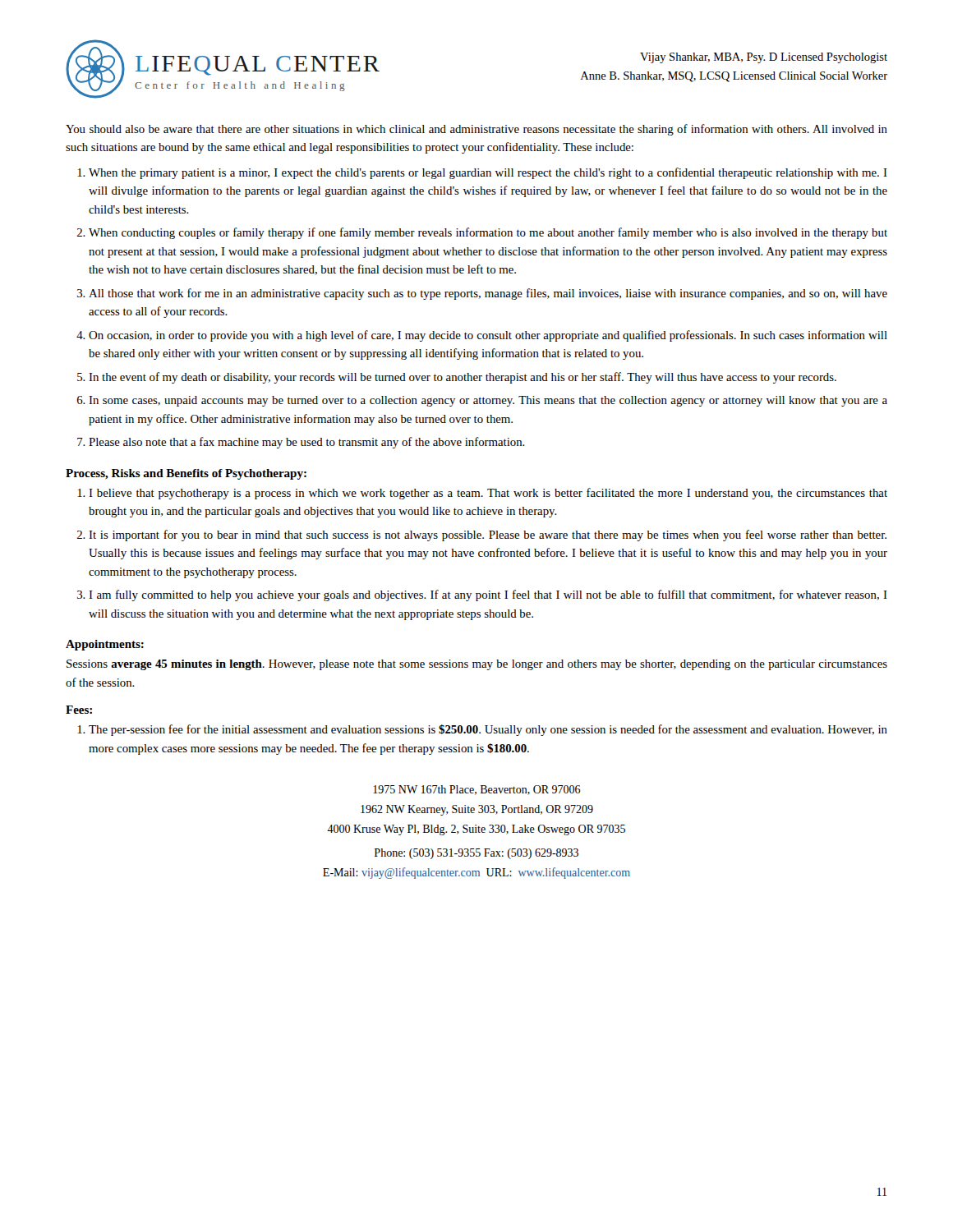The height and width of the screenshot is (1232, 953).
Task: Point to the passage starting "All those that work for me in"
Action: click(488, 302)
